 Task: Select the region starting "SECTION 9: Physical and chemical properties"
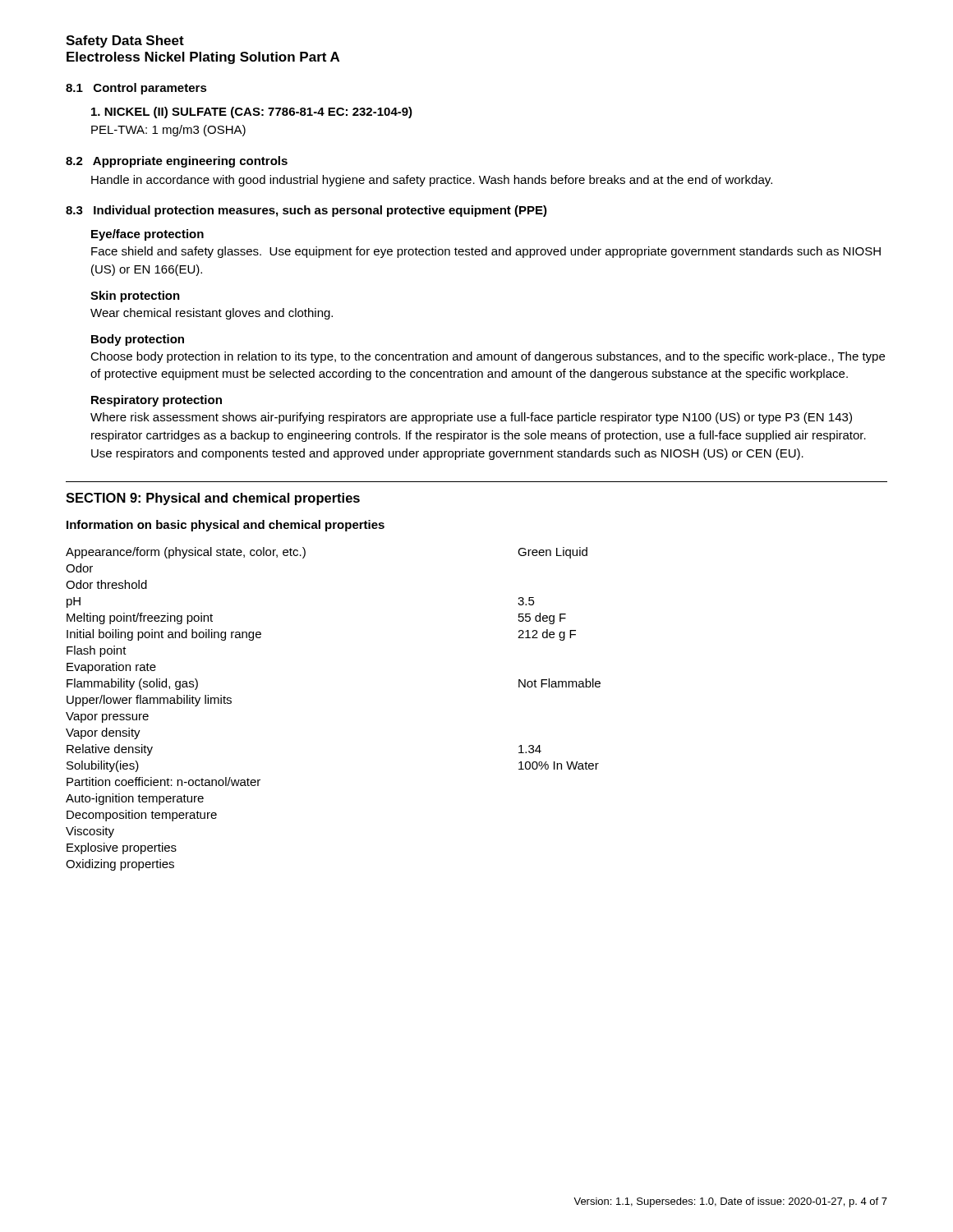[213, 498]
